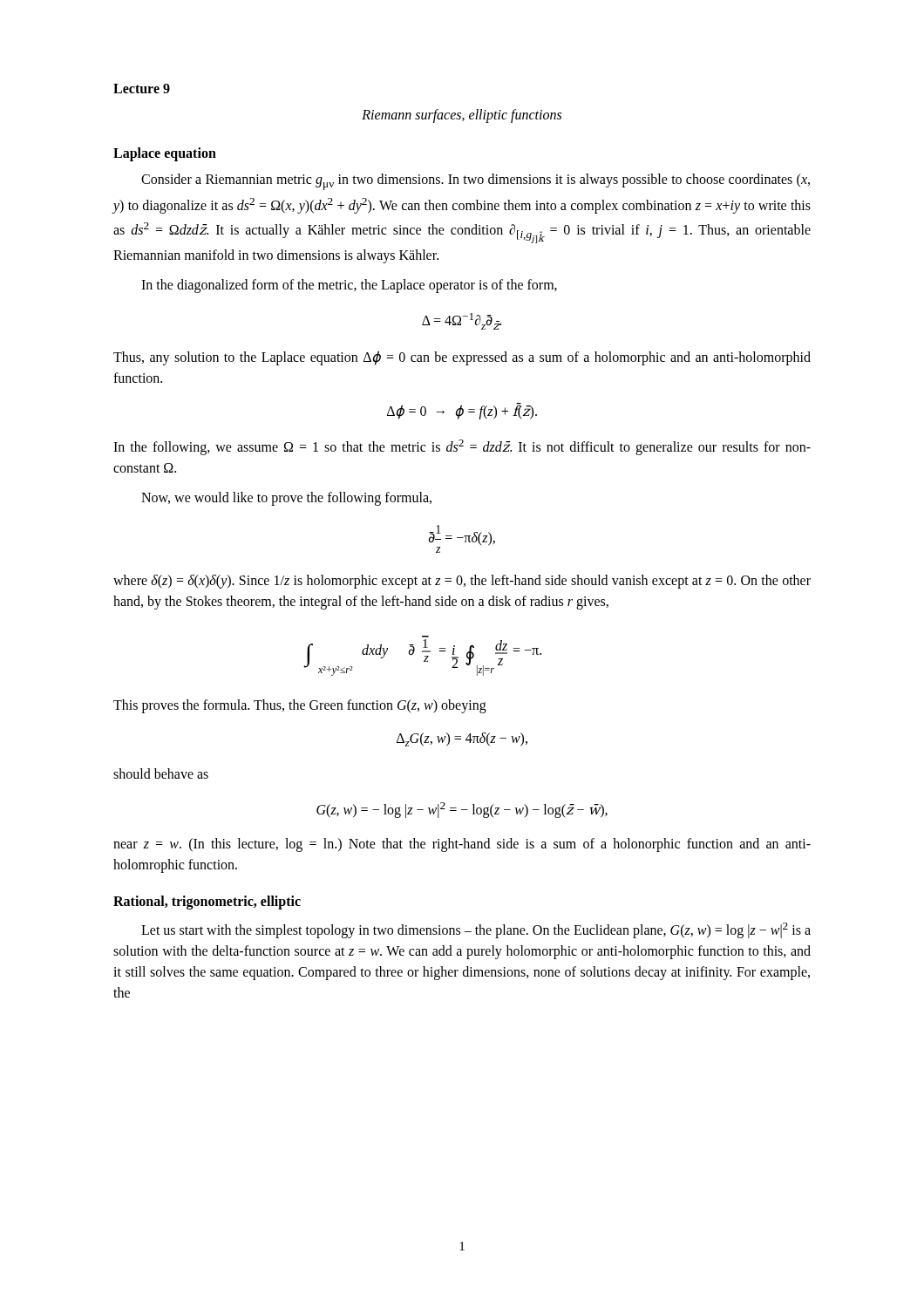This screenshot has height=1308, width=924.
Task: Click on the passage starting "where δ(z) ="
Action: (462, 591)
